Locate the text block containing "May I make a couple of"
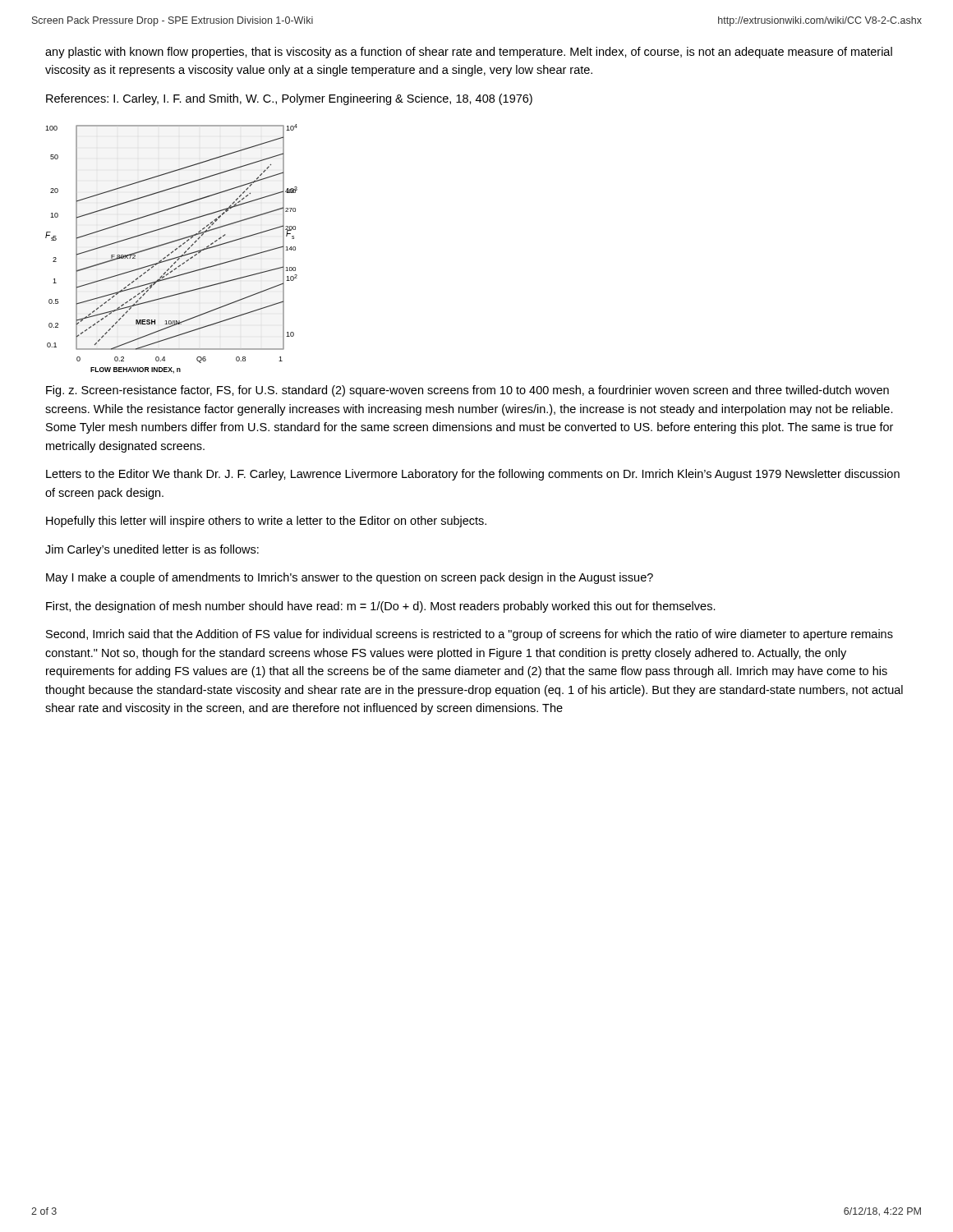This screenshot has width=953, height=1232. [x=349, y=578]
